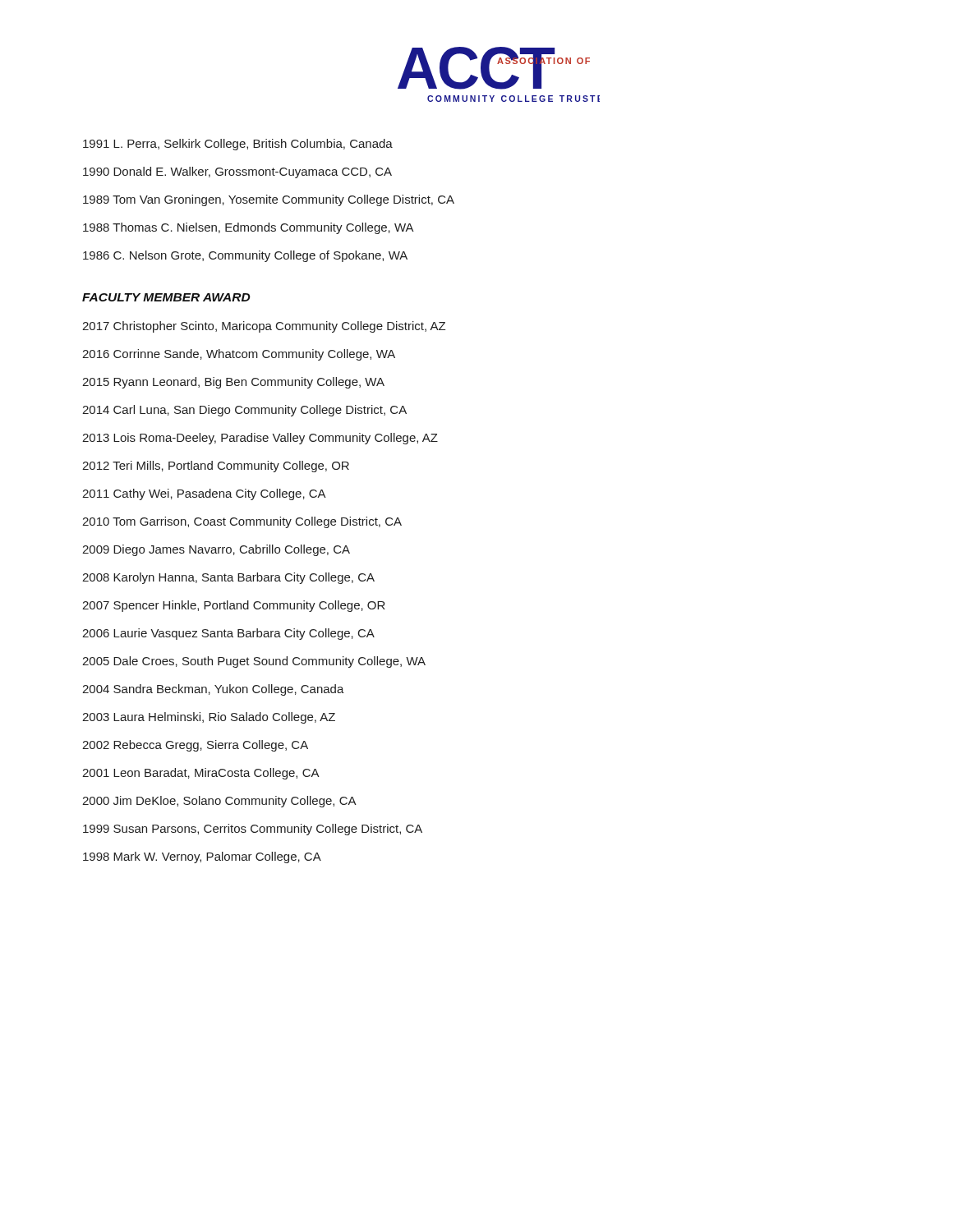This screenshot has height=1232, width=953.
Task: Locate the block starting "1991 L. Perra, Selkirk College,"
Action: pos(237,143)
